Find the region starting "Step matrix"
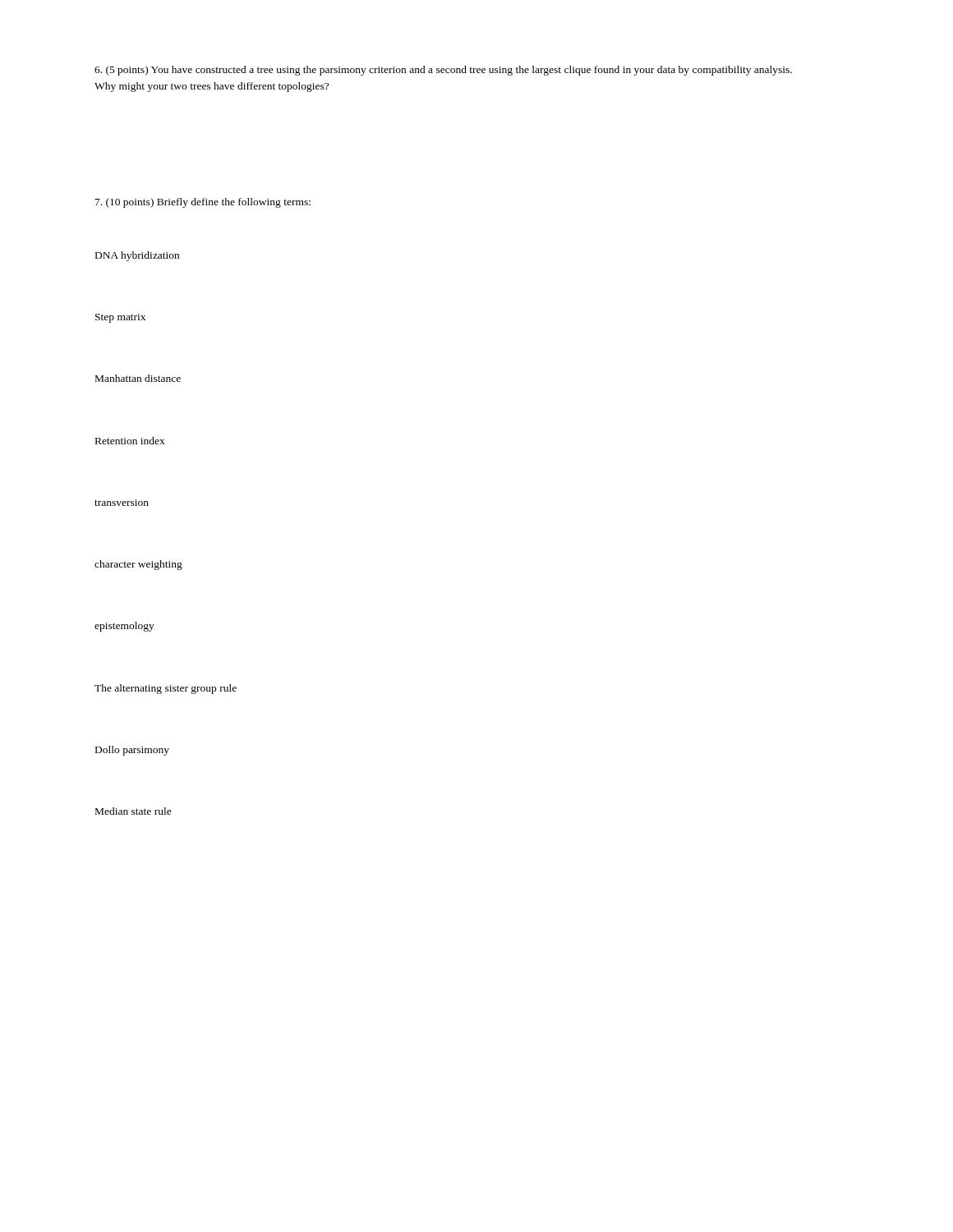The width and height of the screenshot is (953, 1232). 120,317
